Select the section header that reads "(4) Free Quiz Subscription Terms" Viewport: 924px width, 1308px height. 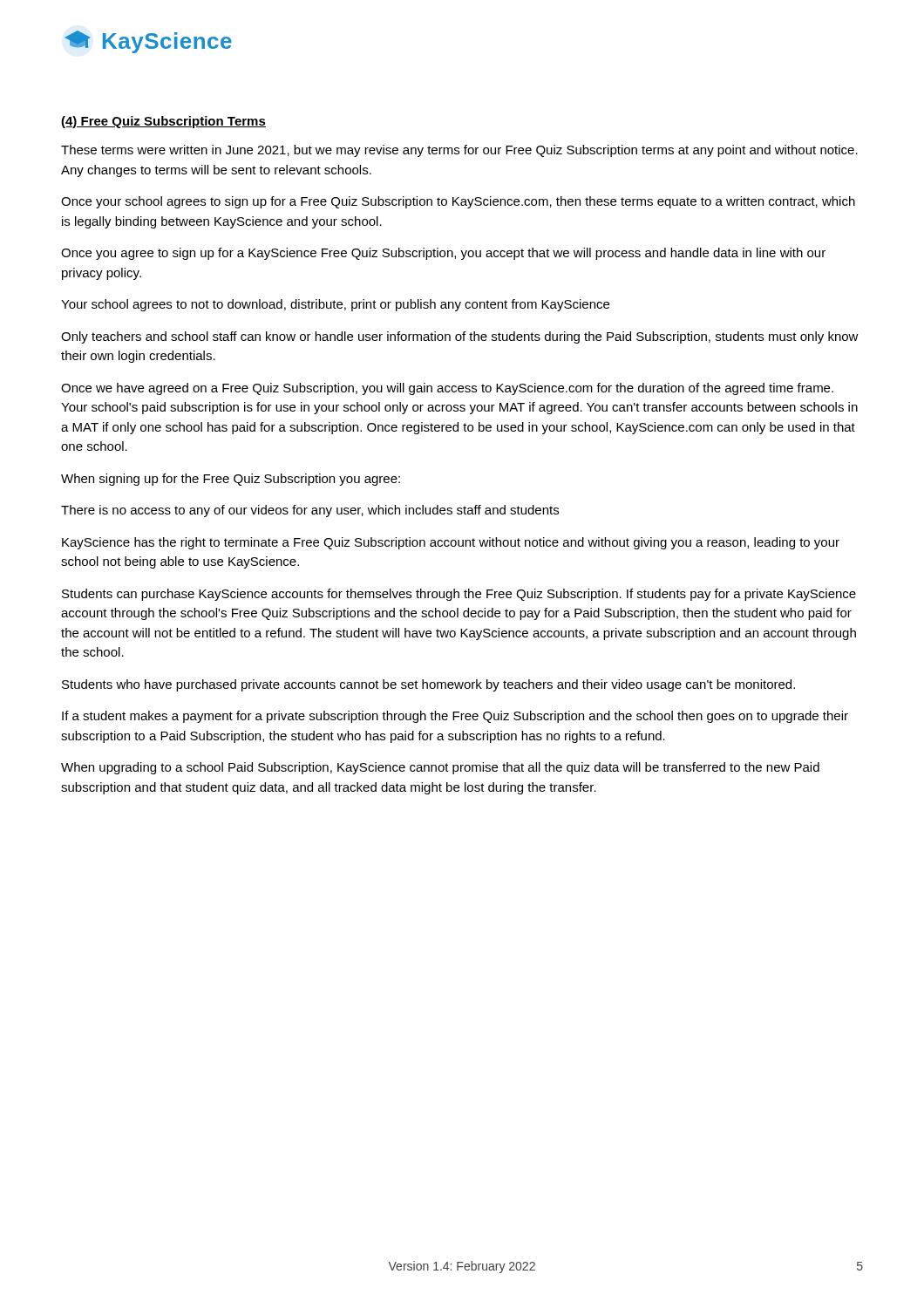pos(163,121)
